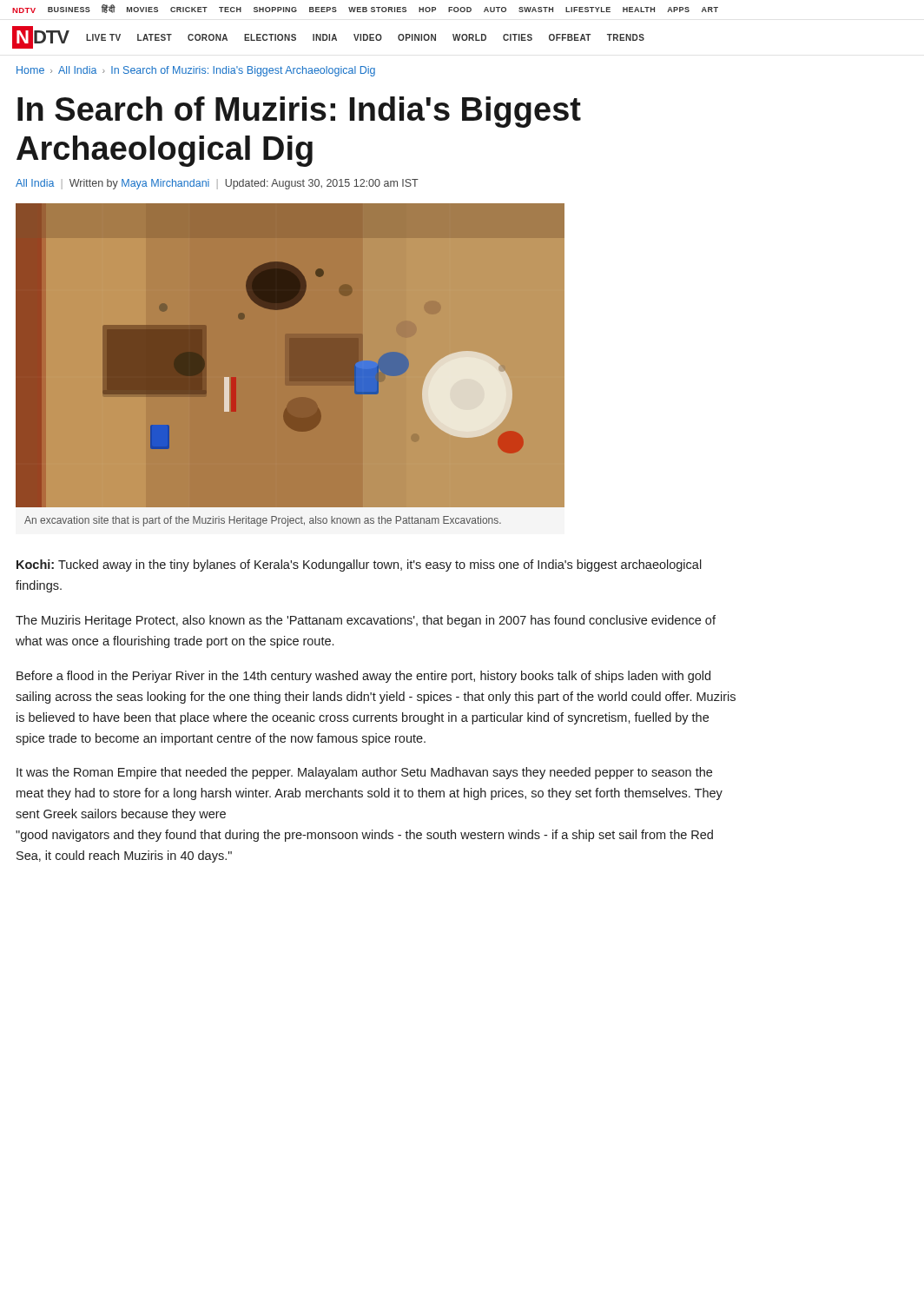Select a photo
924x1303 pixels.
[290, 355]
